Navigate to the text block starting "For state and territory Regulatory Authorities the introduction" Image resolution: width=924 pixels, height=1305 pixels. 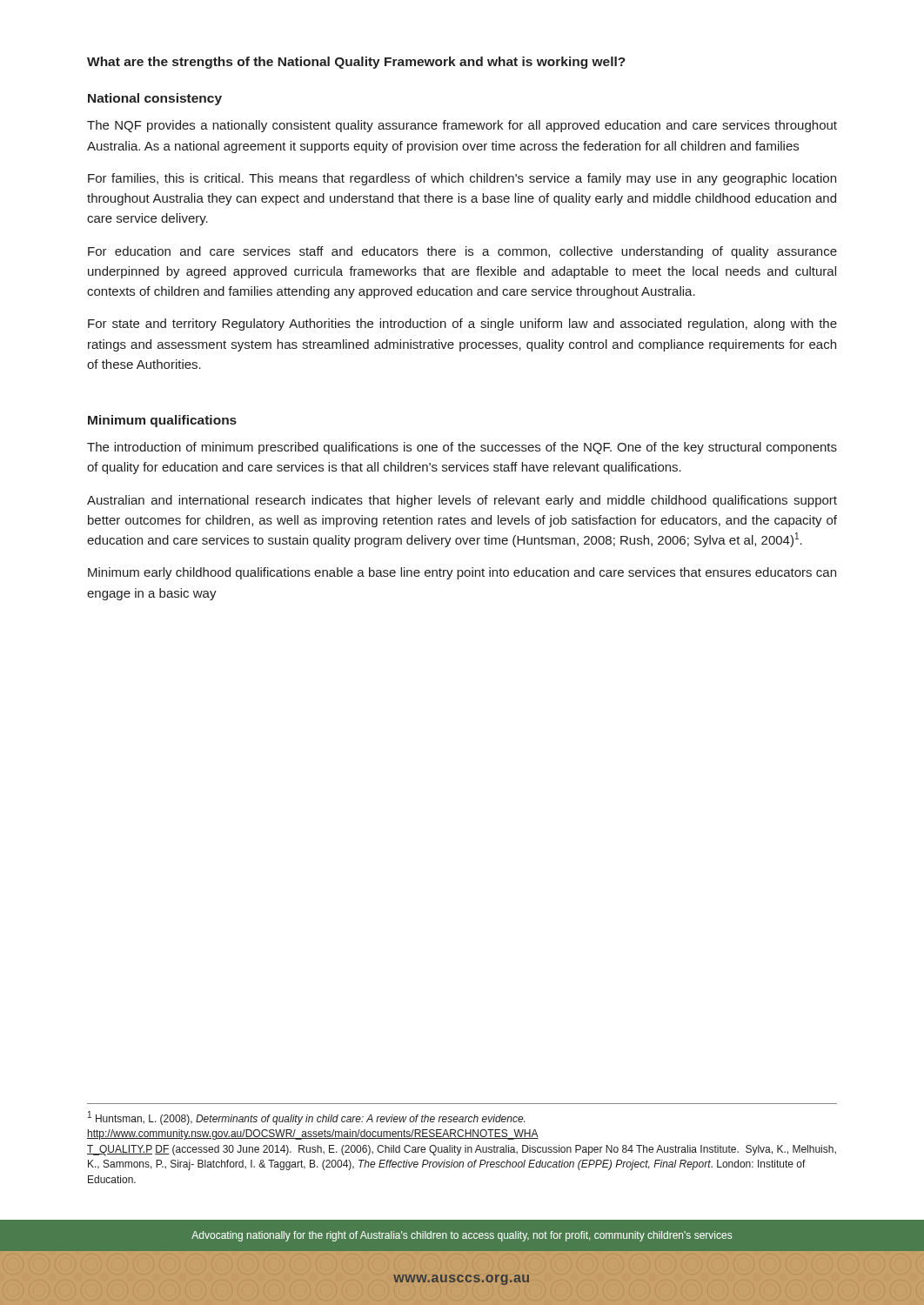(462, 344)
